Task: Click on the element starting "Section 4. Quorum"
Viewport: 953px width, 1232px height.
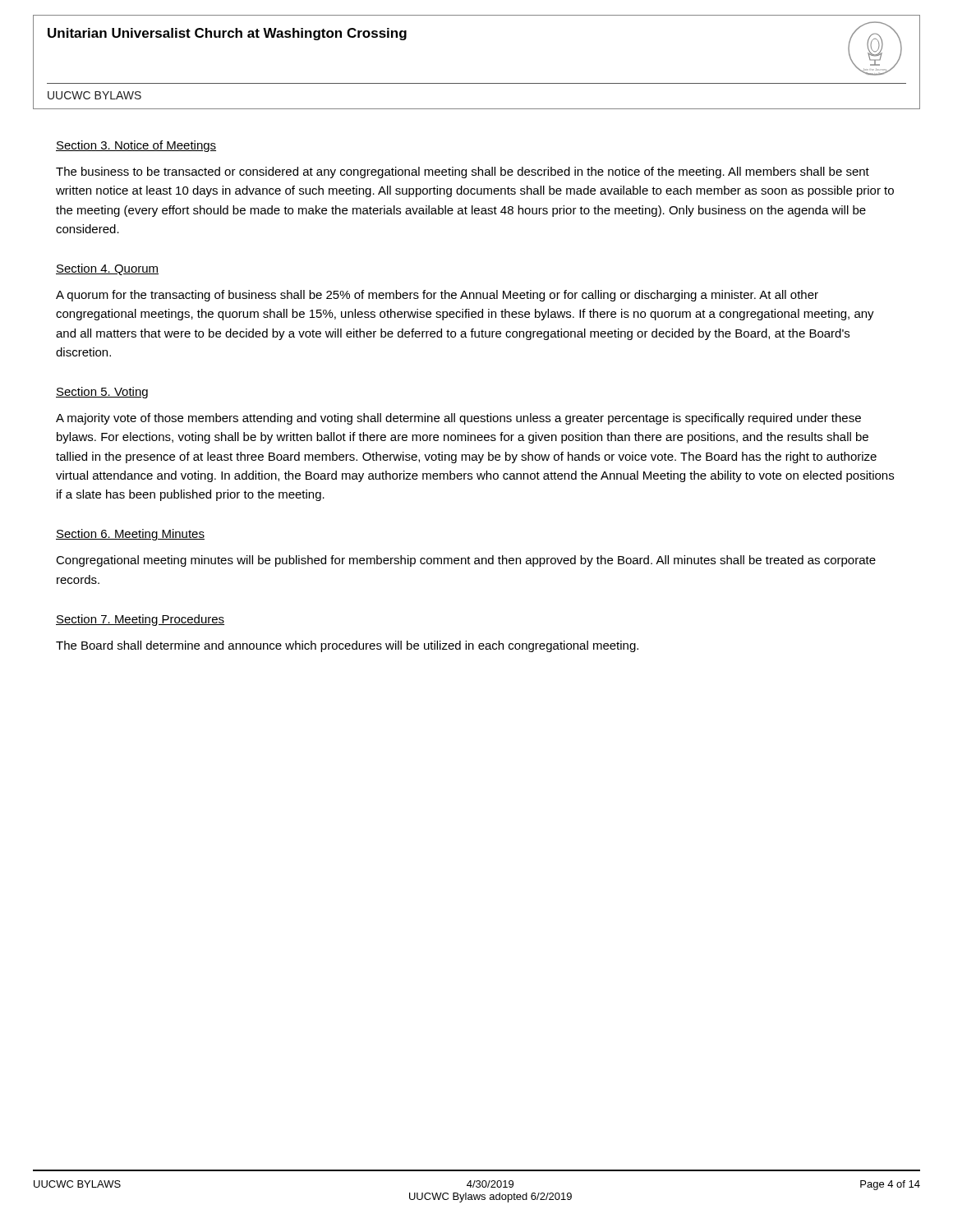Action: 107,268
